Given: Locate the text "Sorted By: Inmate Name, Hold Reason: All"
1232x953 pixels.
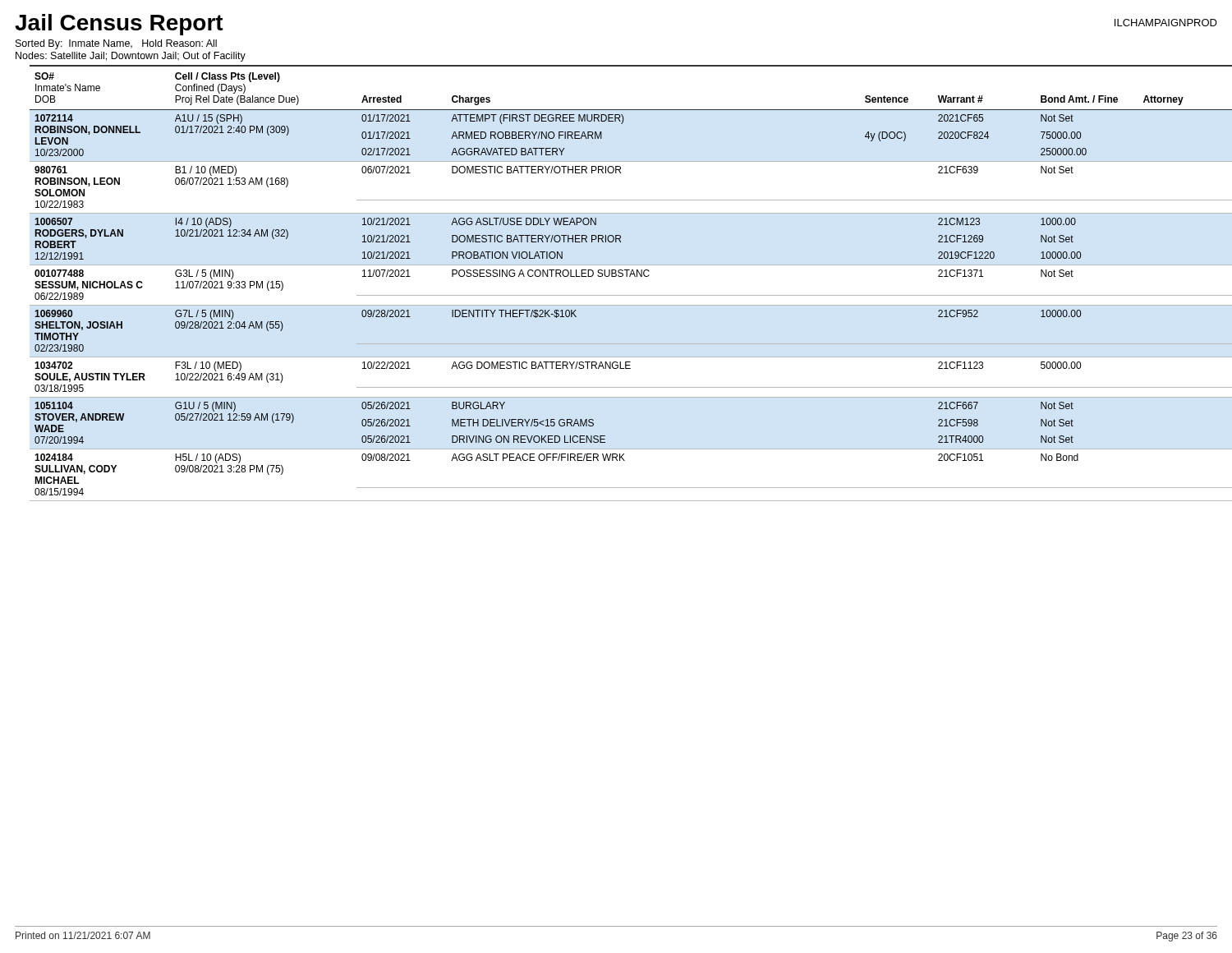Looking at the screenshot, I should [116, 44].
